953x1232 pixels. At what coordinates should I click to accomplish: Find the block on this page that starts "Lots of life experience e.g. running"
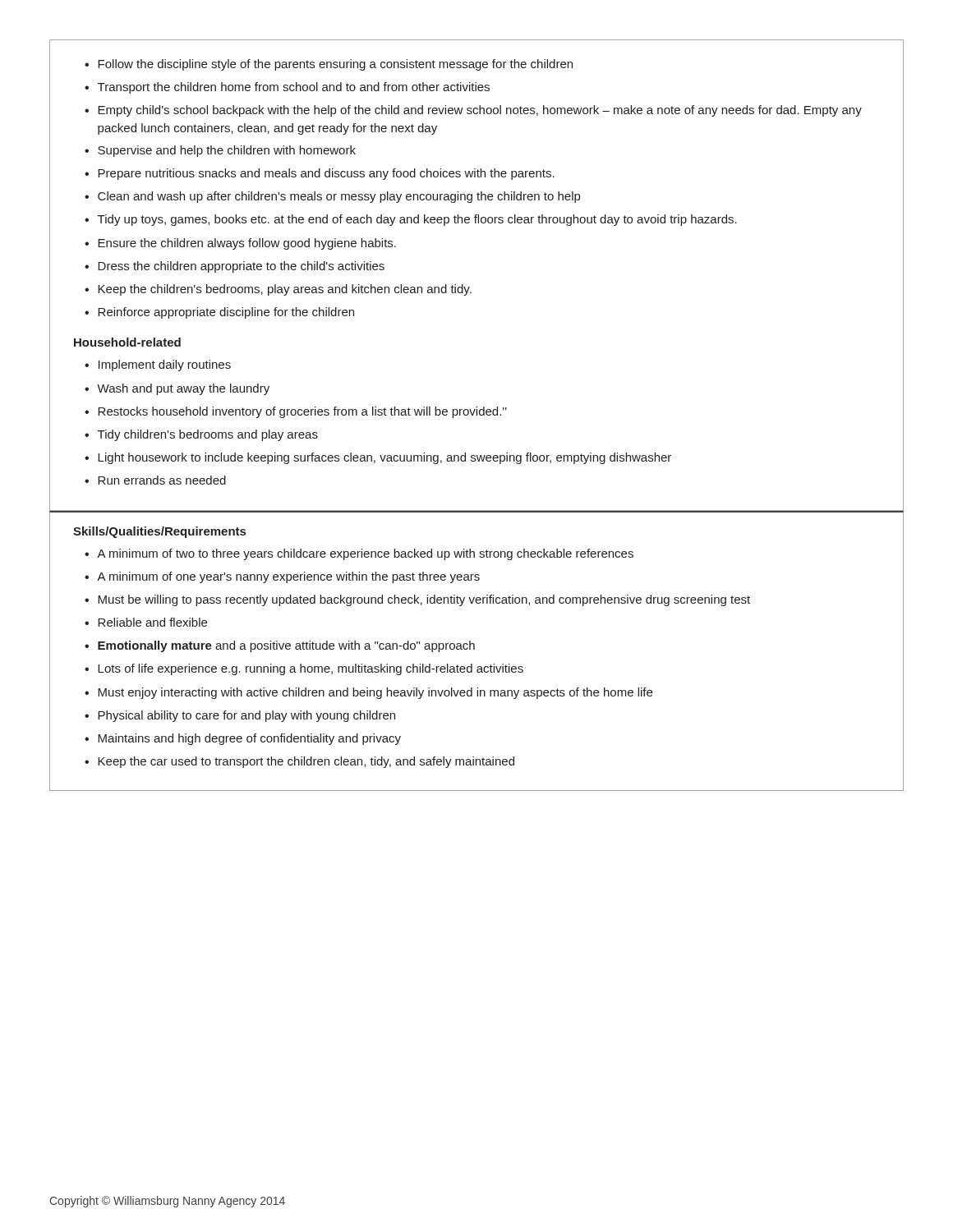click(310, 669)
